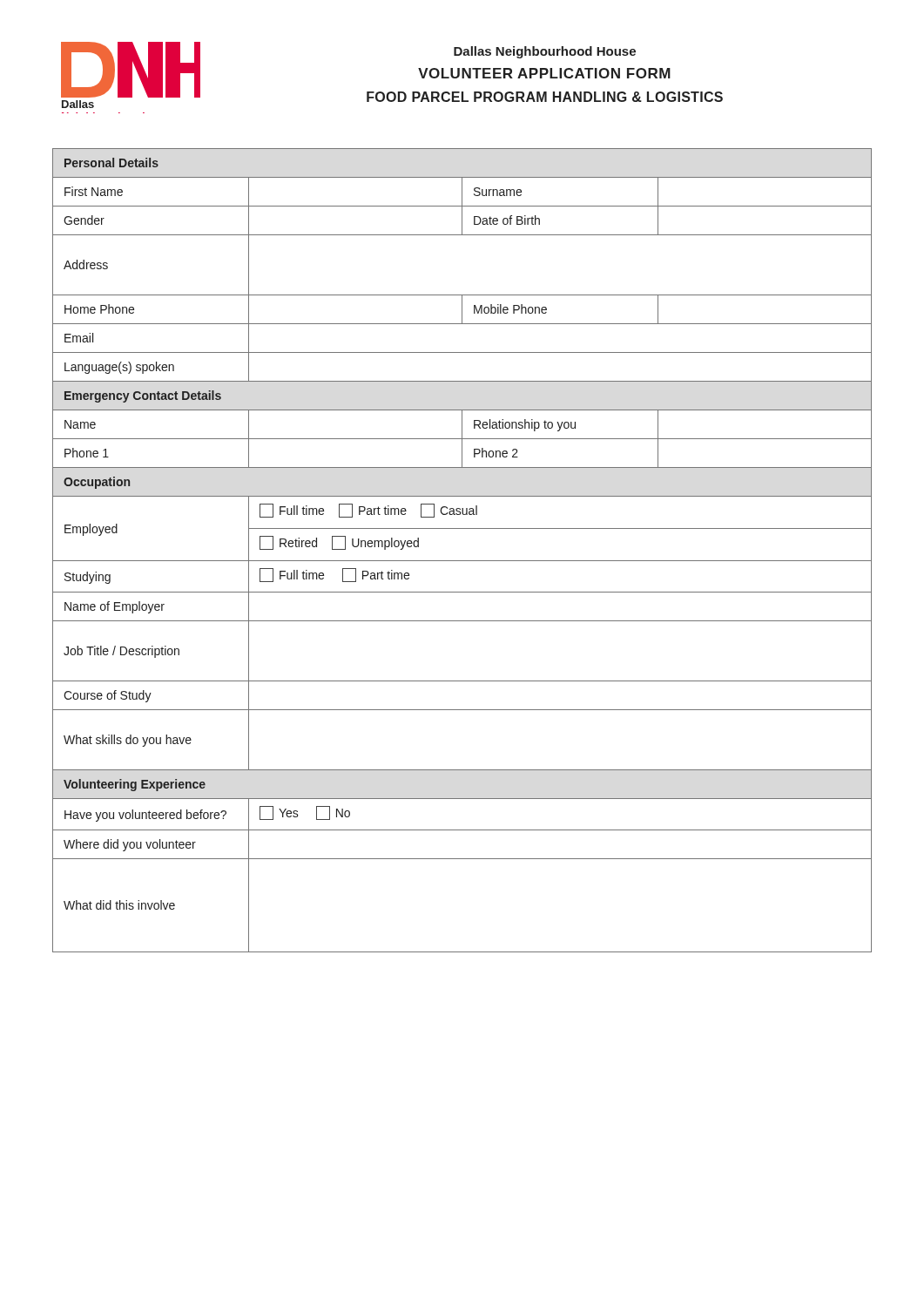Find the table
The image size is (924, 1307).
coord(462,550)
